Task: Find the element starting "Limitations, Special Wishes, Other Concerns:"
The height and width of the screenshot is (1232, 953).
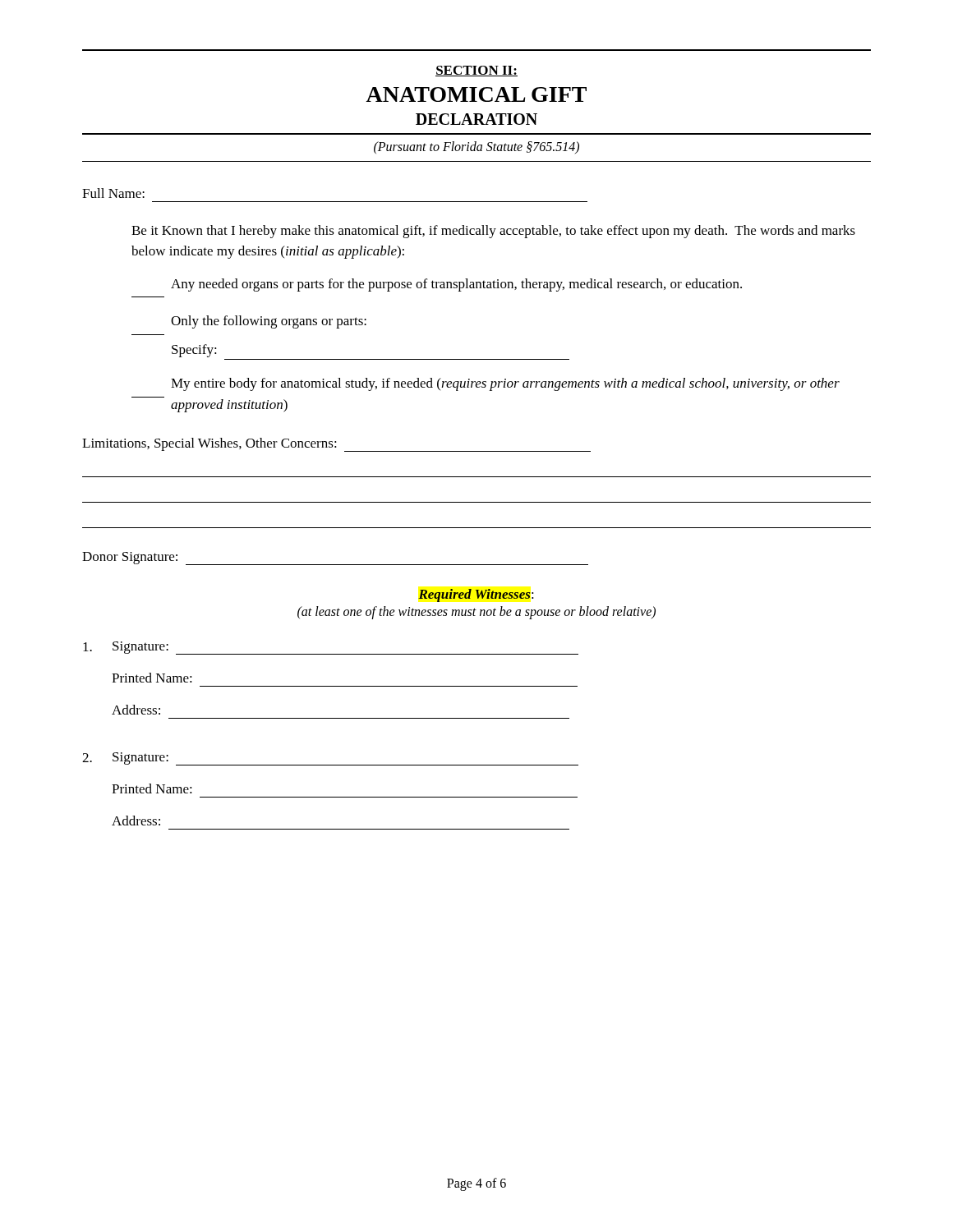Action: click(476, 481)
